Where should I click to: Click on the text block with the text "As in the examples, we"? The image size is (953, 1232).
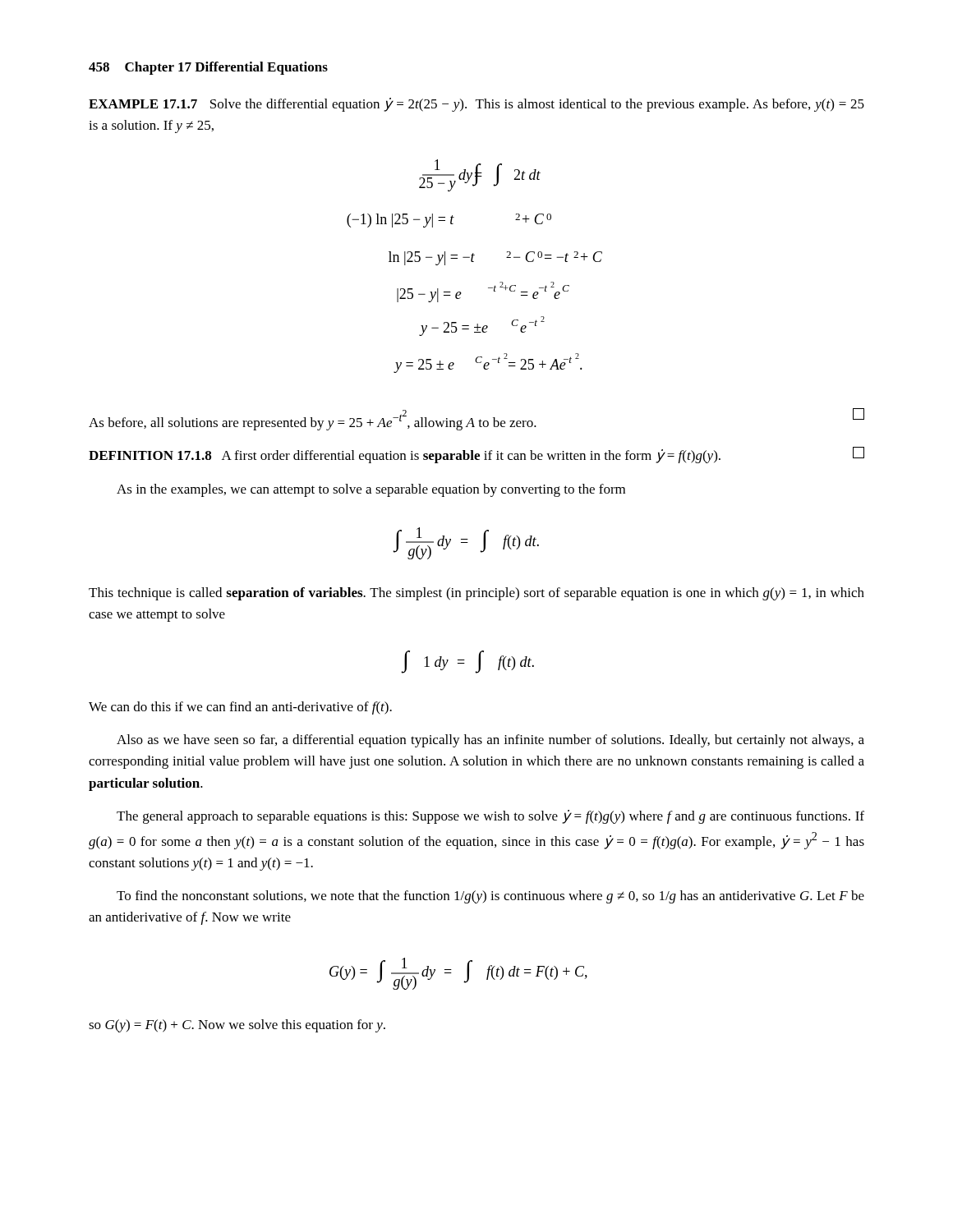(476, 489)
